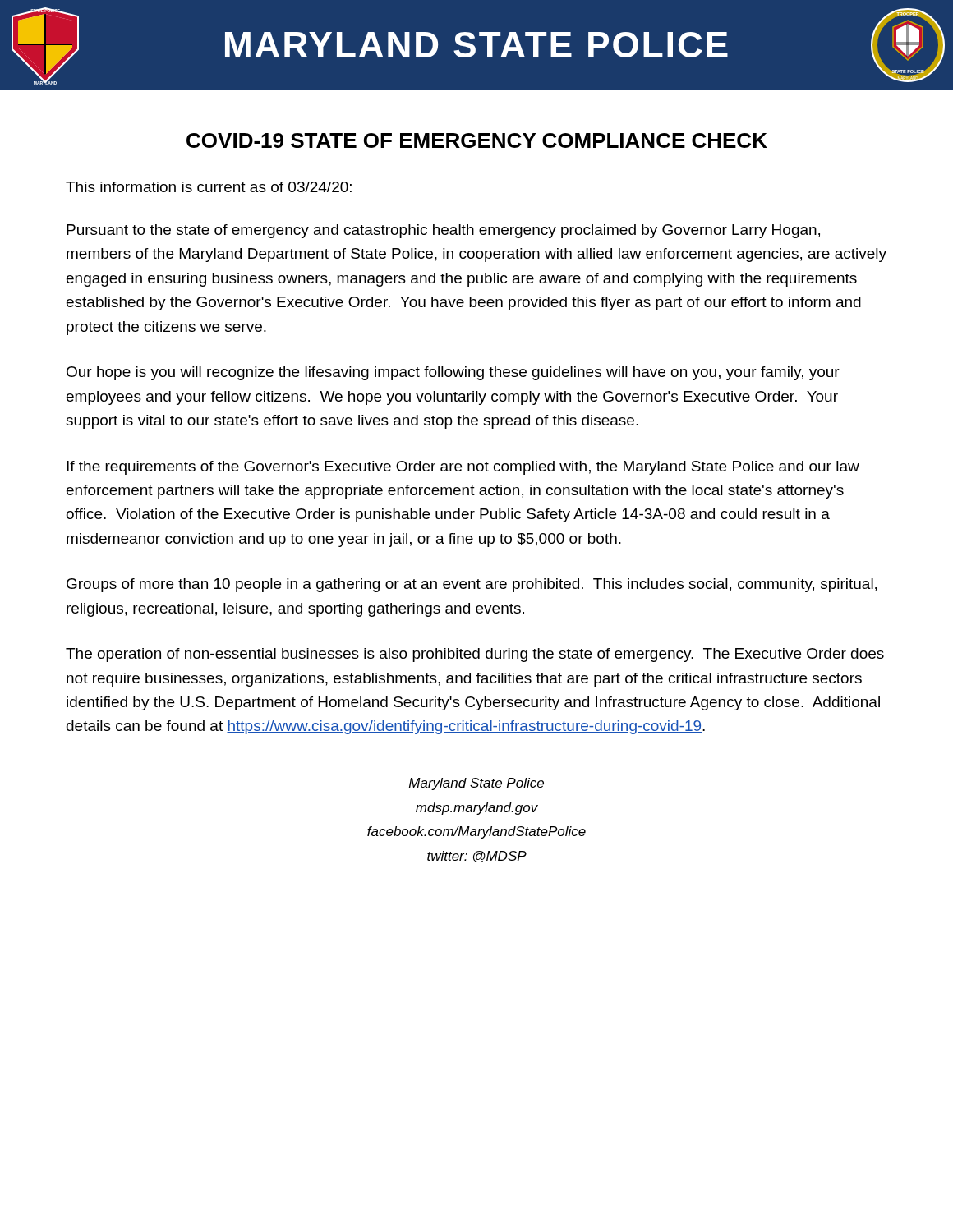Locate the text block with the text "Our hope is you will recognize"
953x1232 pixels.
tap(453, 396)
